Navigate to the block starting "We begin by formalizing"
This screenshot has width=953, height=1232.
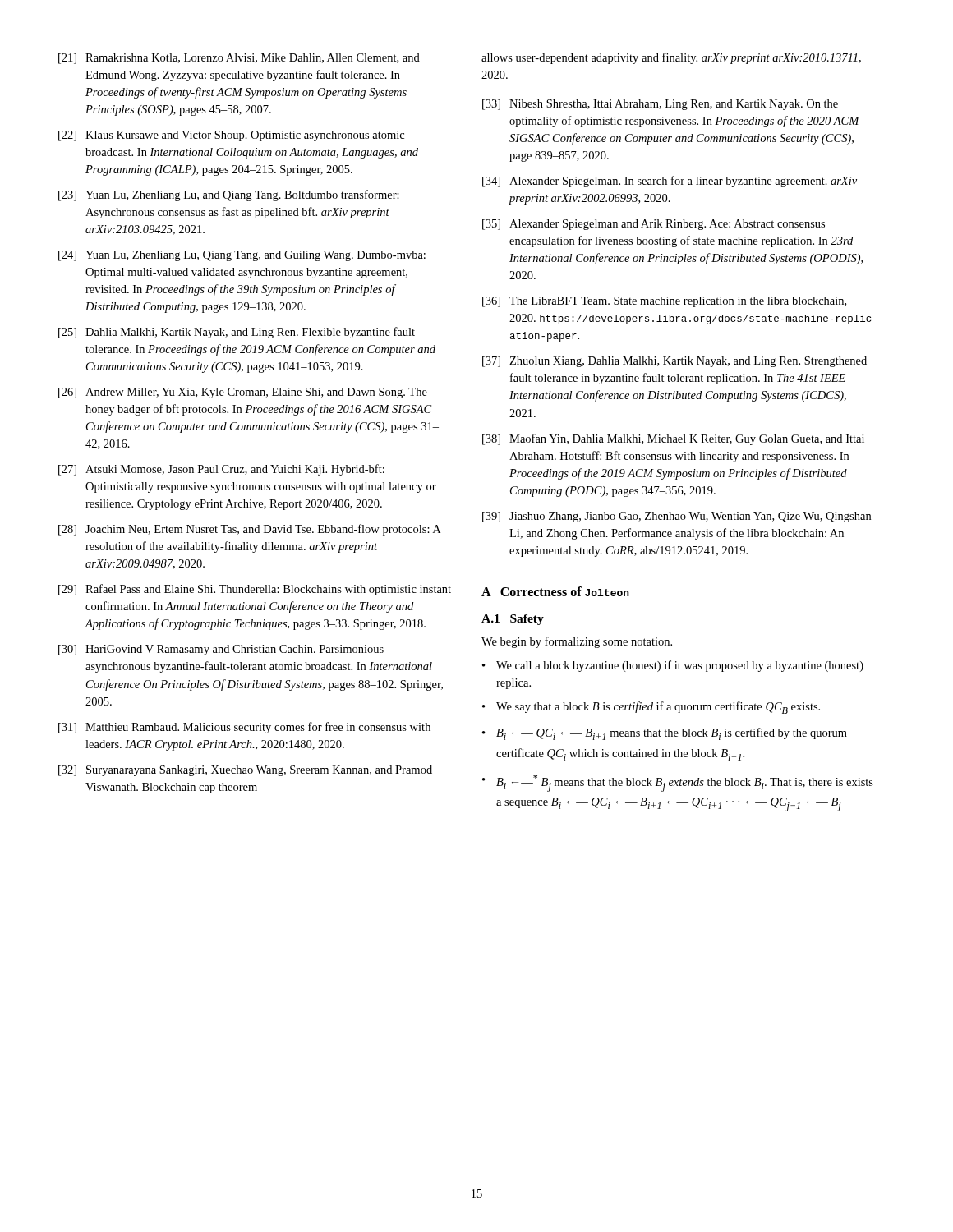pyautogui.click(x=577, y=641)
